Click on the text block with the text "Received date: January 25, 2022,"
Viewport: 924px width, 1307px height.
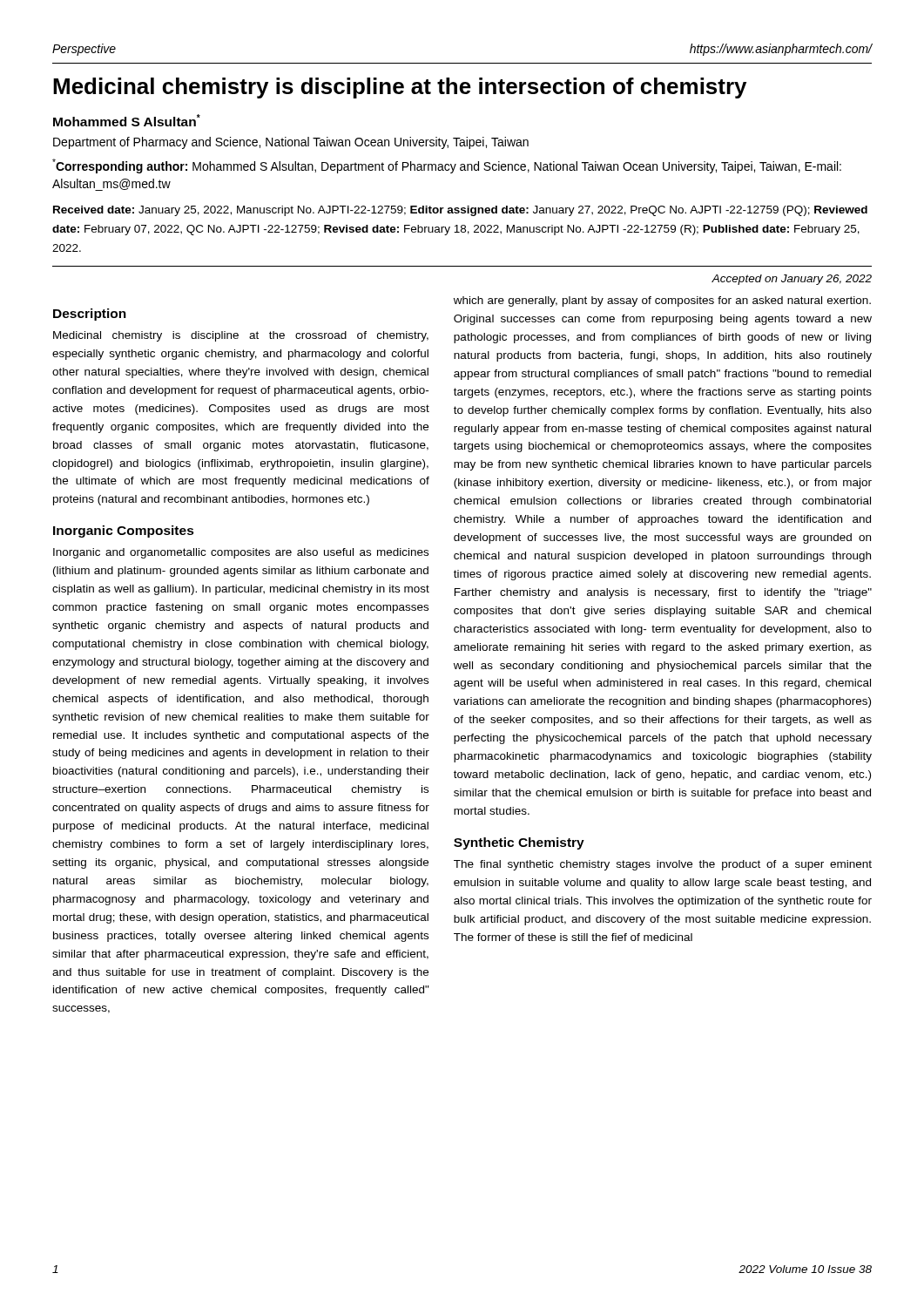pos(460,229)
